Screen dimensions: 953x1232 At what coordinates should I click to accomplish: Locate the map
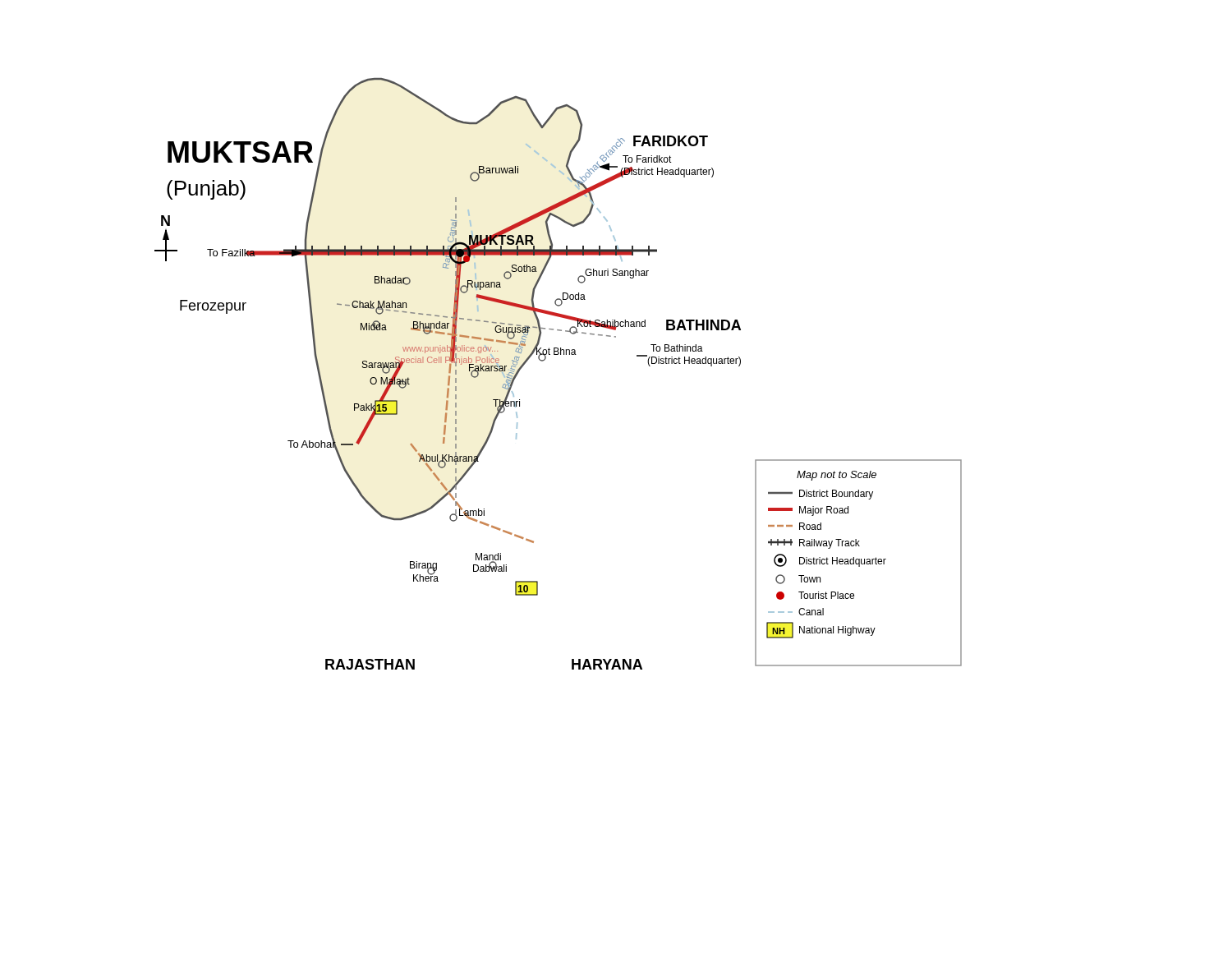pos(616,407)
